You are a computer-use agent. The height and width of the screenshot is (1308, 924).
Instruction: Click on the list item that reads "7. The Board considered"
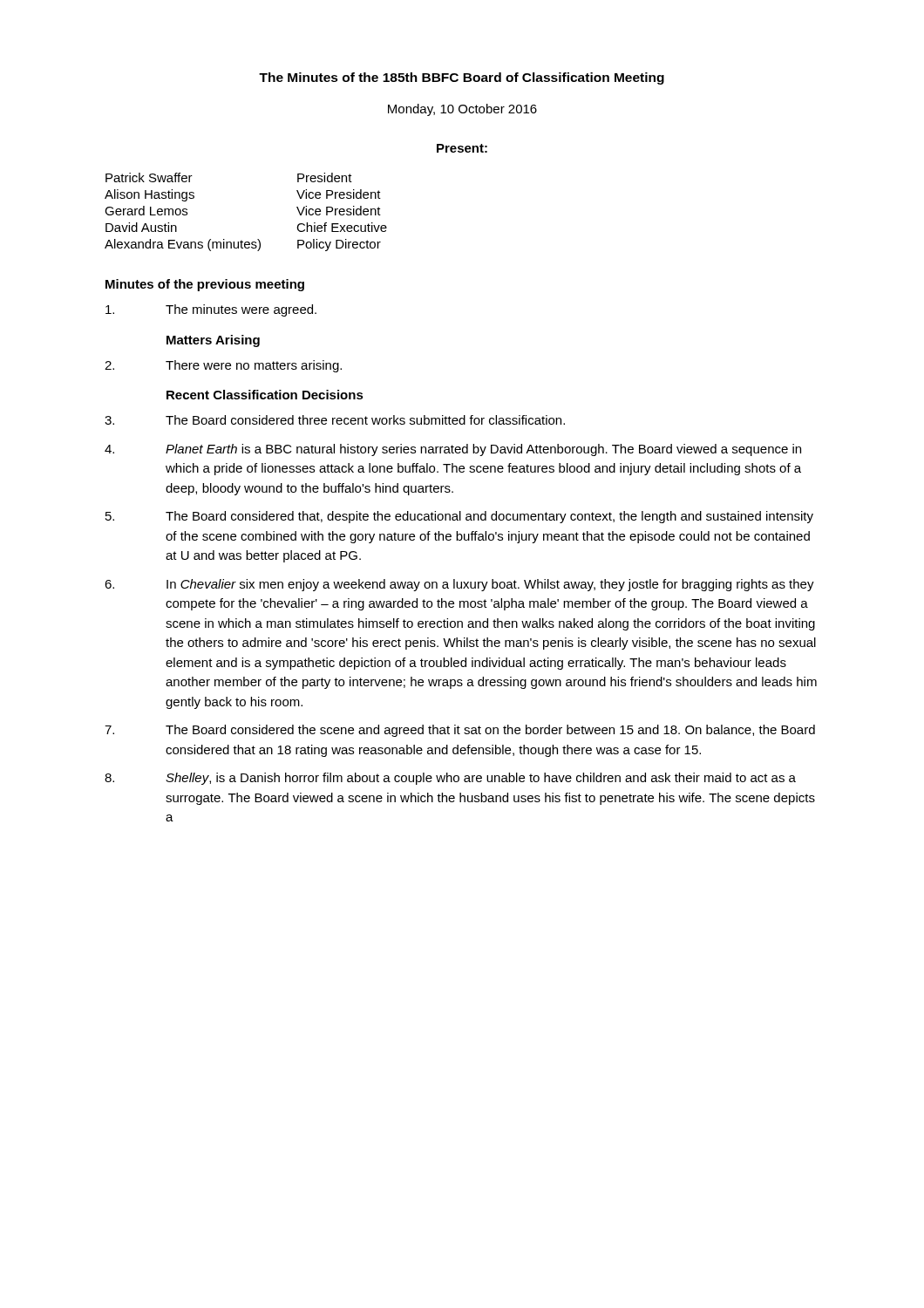(462, 740)
